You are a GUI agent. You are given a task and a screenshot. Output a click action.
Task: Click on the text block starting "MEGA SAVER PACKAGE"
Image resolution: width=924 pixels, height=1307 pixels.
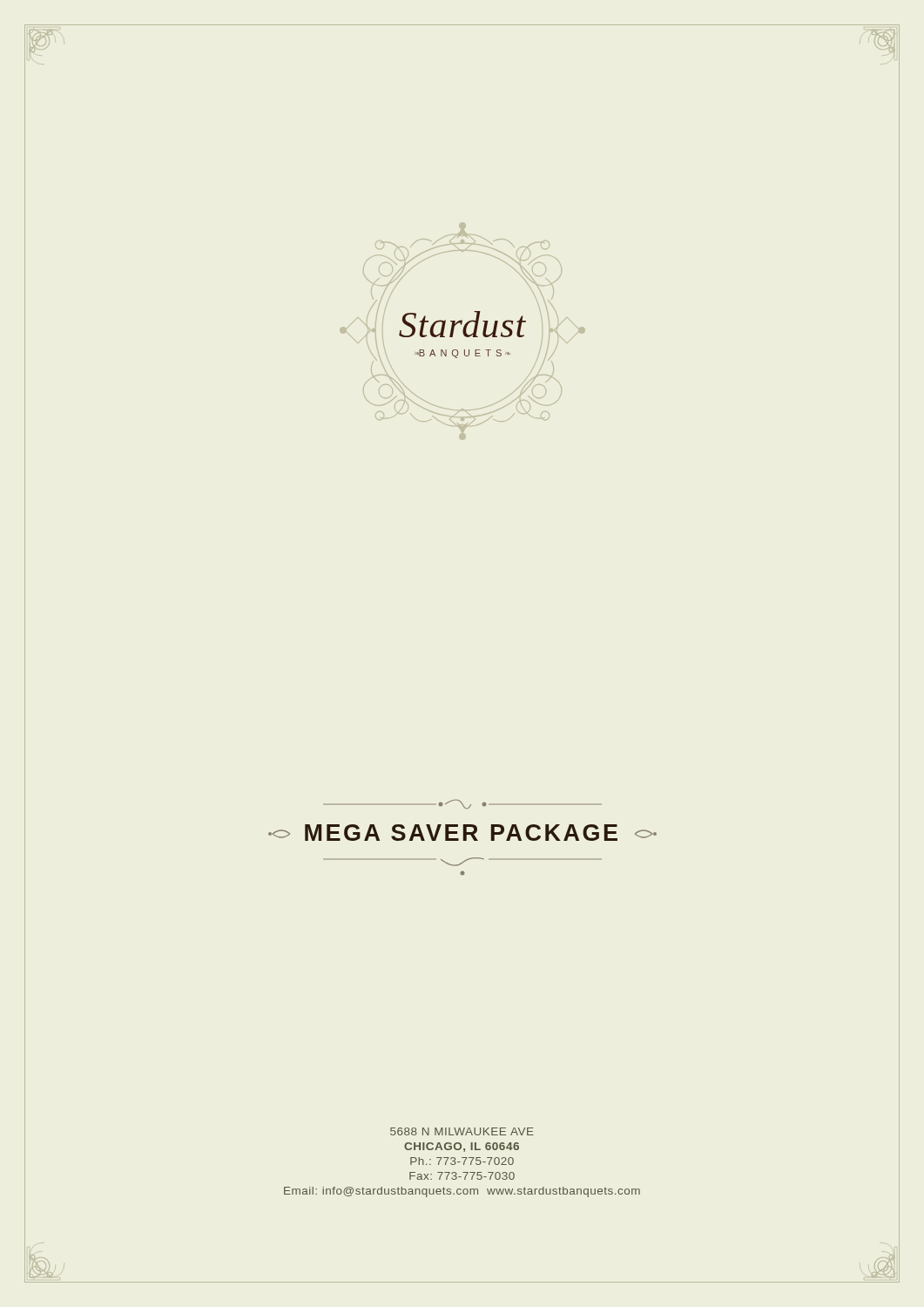pos(462,835)
